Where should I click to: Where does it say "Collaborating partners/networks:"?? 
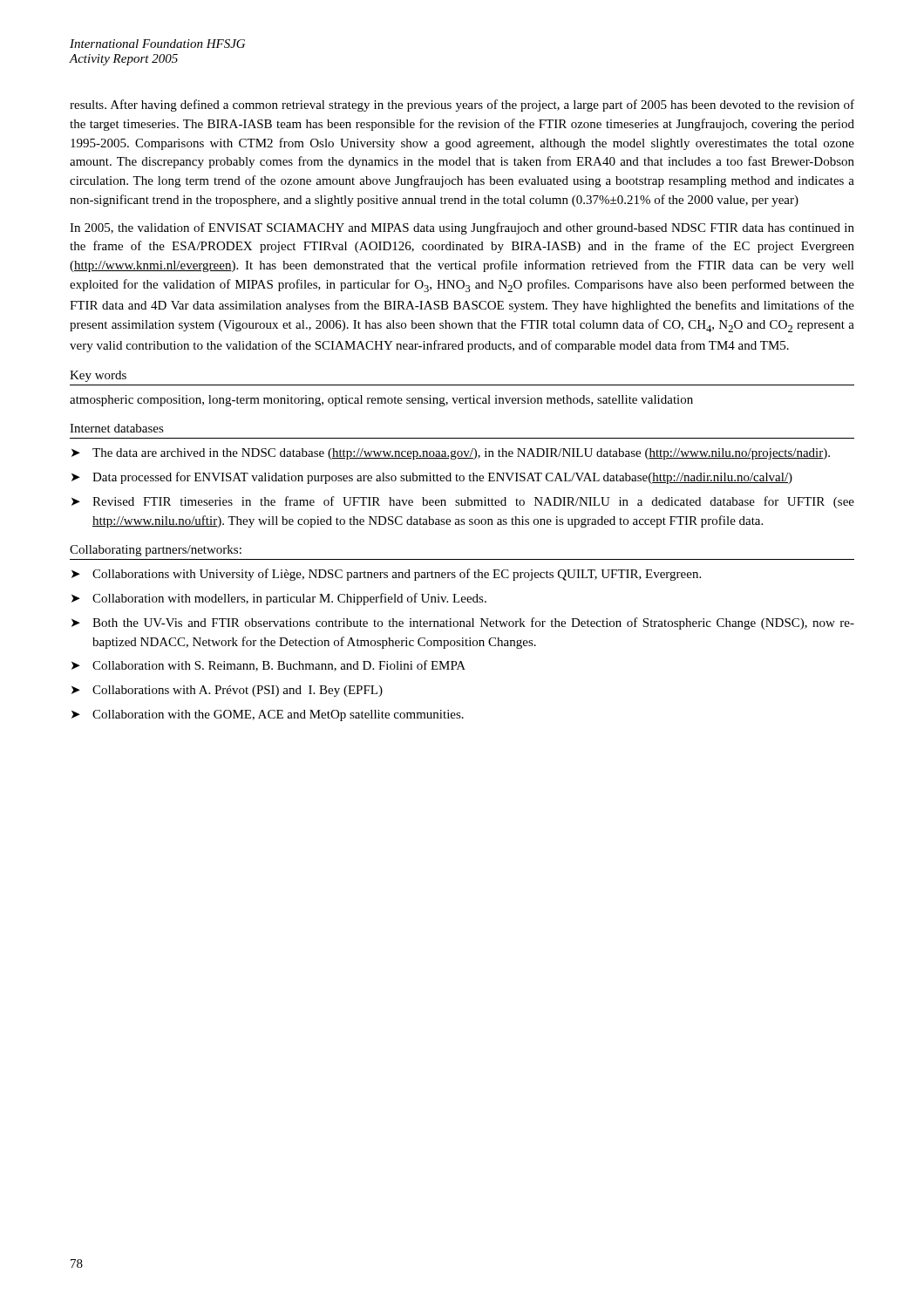click(x=462, y=551)
